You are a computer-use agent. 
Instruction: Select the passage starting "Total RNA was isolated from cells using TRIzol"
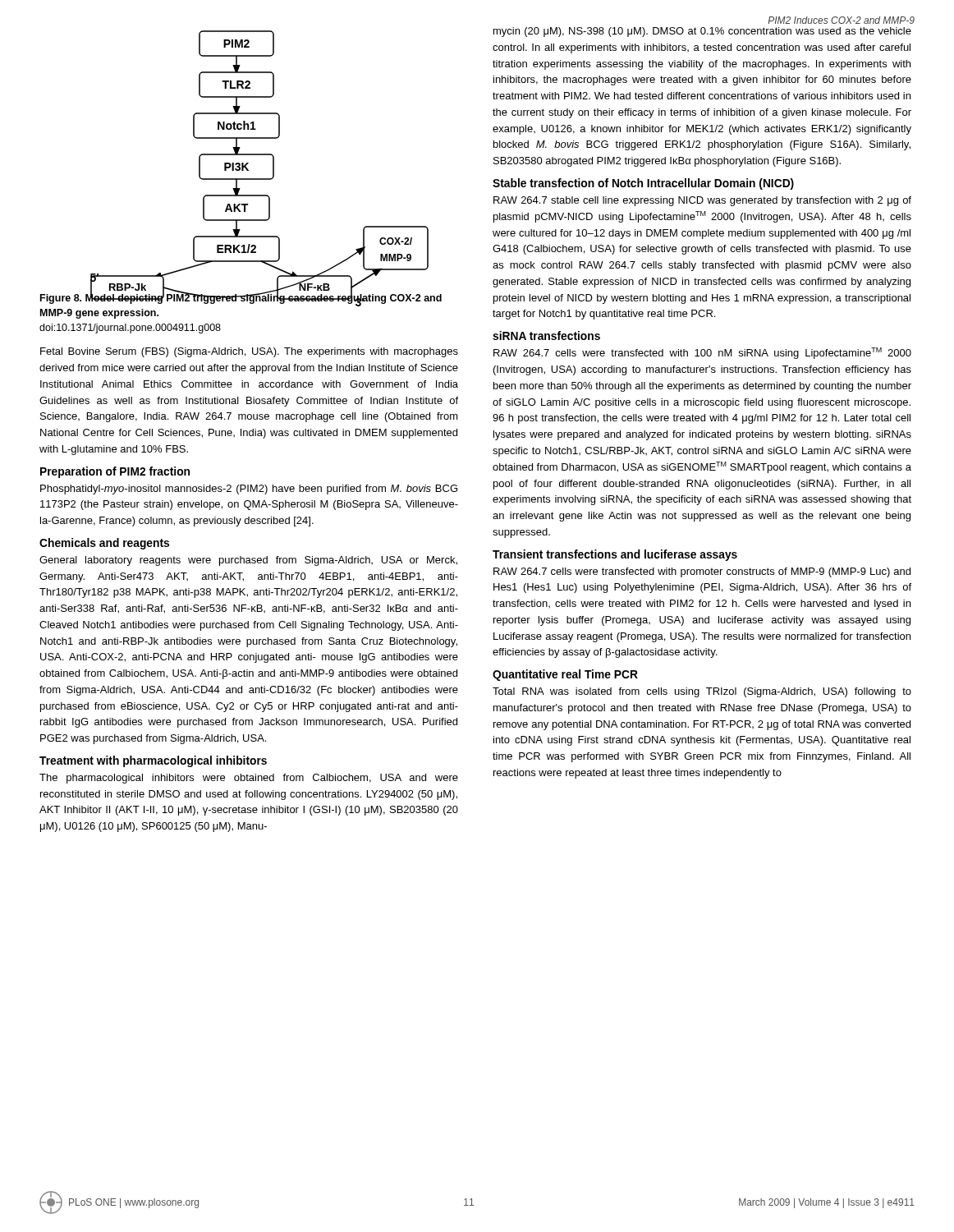click(x=702, y=732)
